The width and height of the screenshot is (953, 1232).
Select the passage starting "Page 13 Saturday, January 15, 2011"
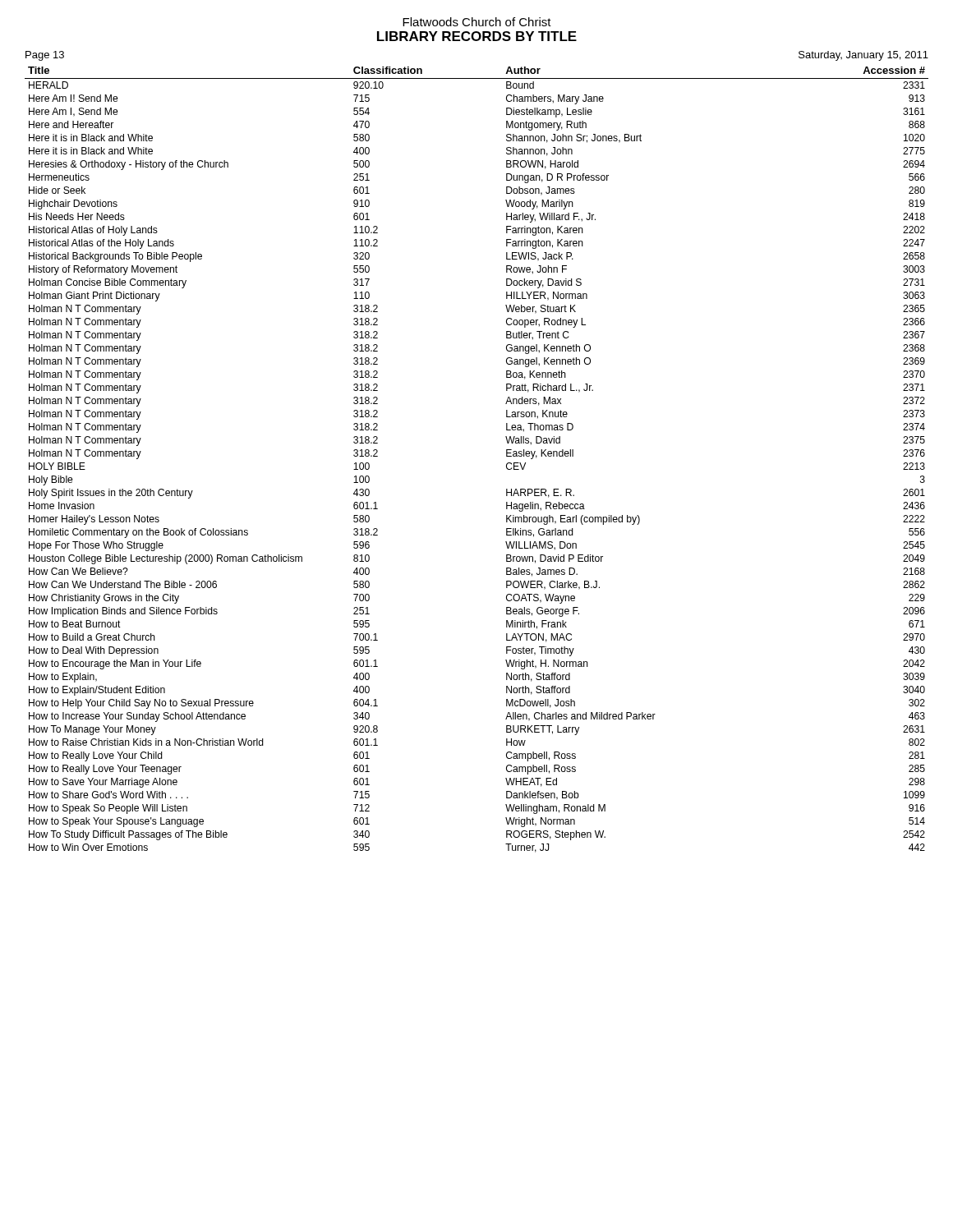pyautogui.click(x=46, y=55)
